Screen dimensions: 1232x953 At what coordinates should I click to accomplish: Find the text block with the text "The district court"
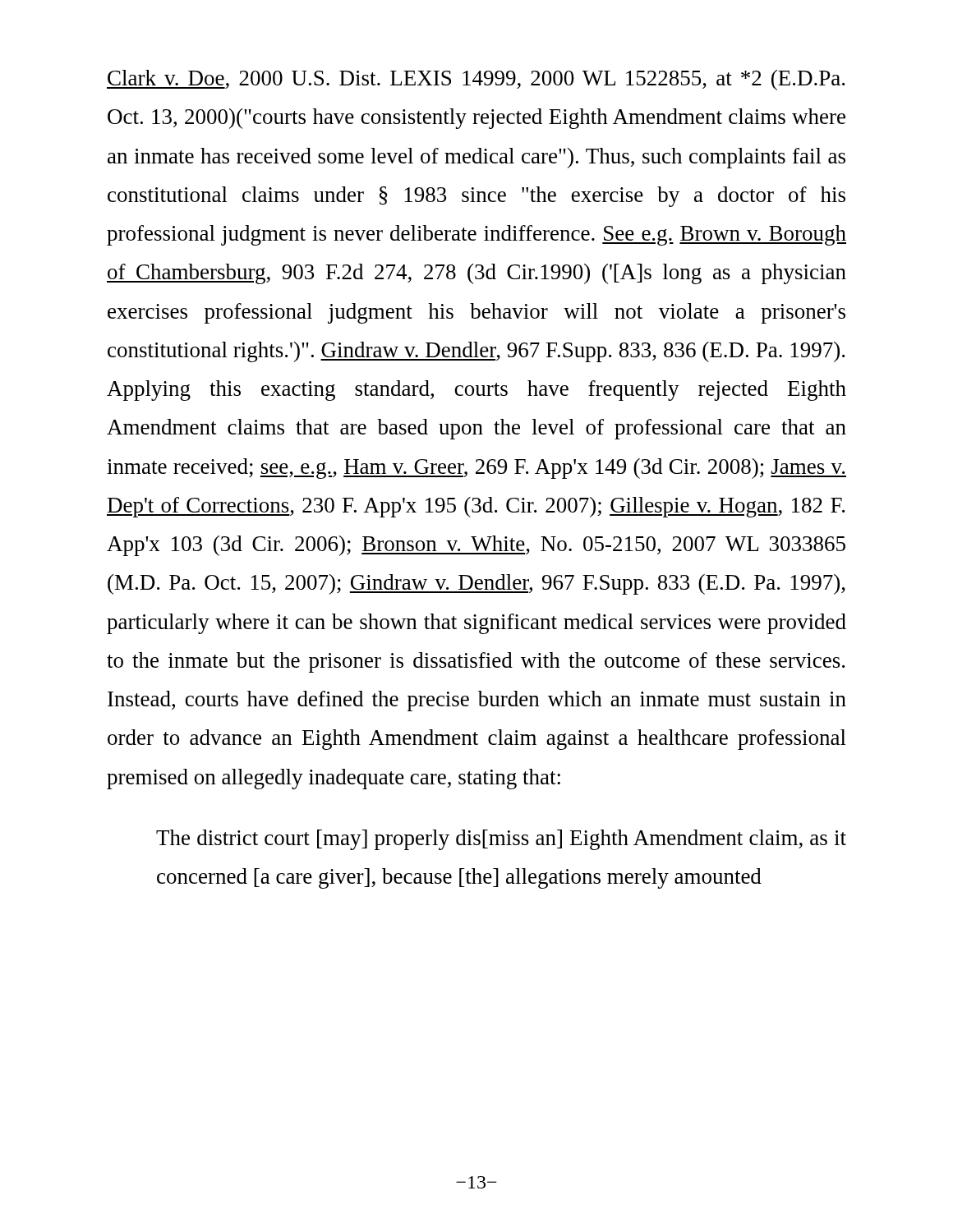point(501,857)
